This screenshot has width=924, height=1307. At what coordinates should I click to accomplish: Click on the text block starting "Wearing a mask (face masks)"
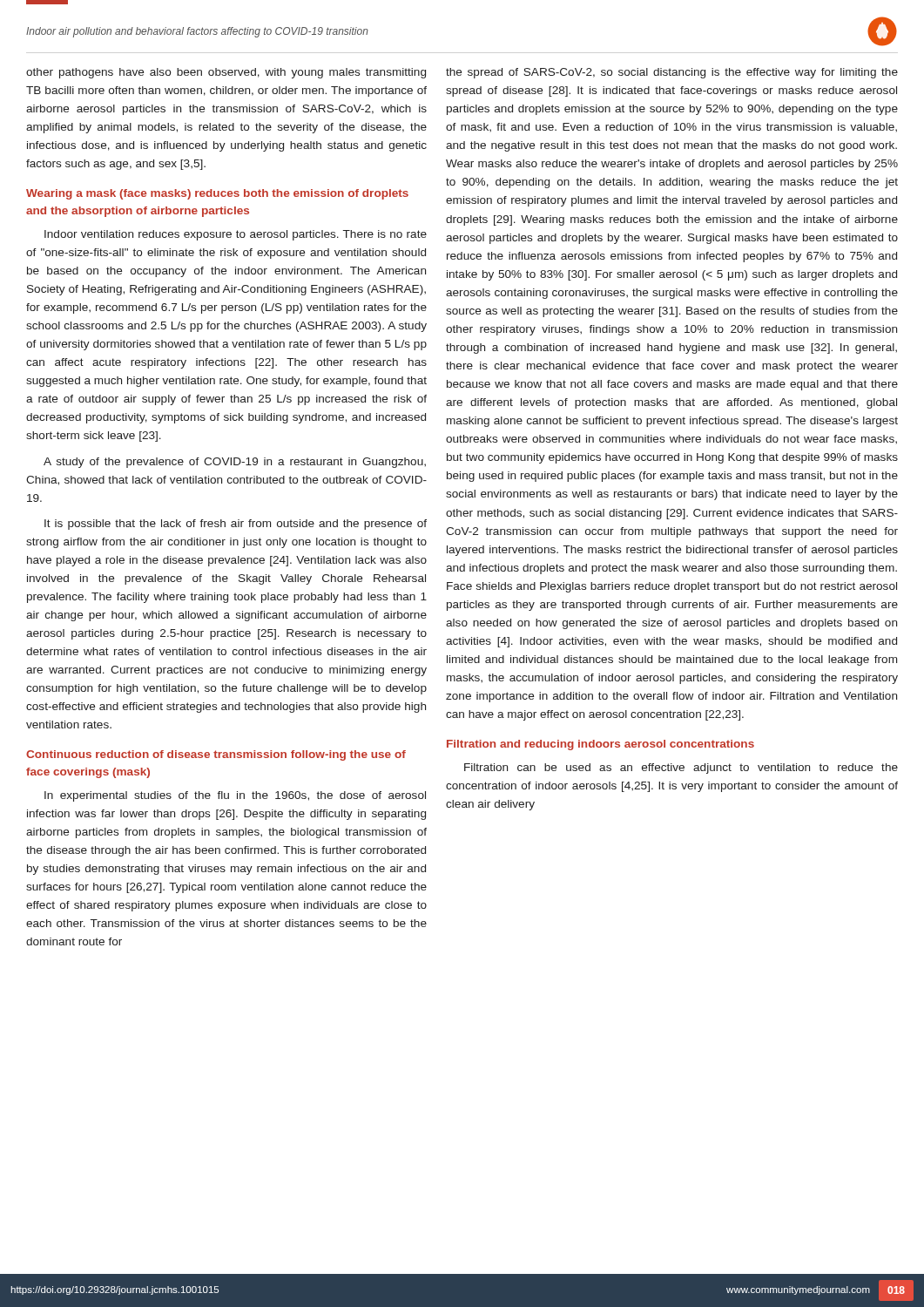pos(226,202)
